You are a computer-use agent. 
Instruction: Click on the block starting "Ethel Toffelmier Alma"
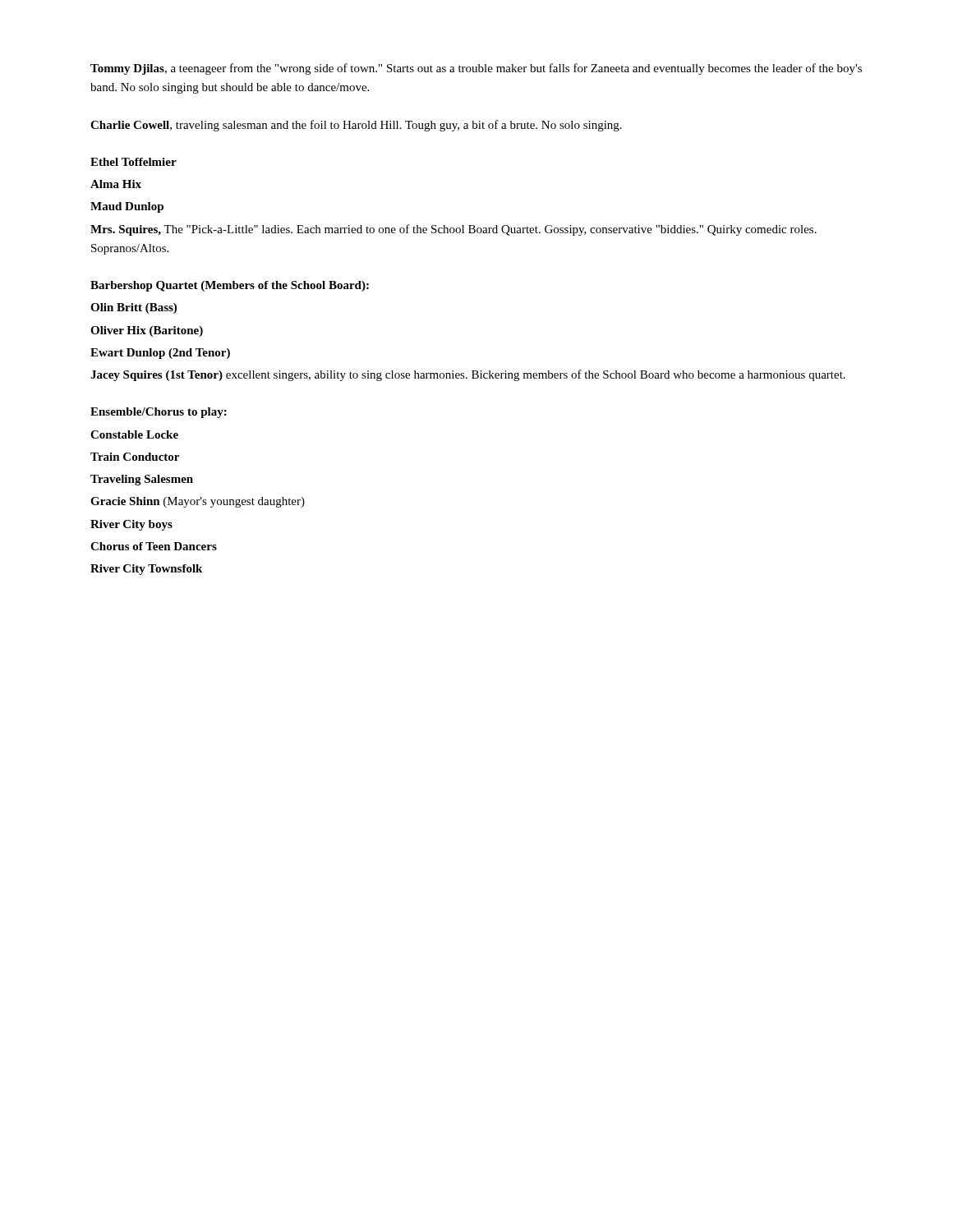coord(134,162)
